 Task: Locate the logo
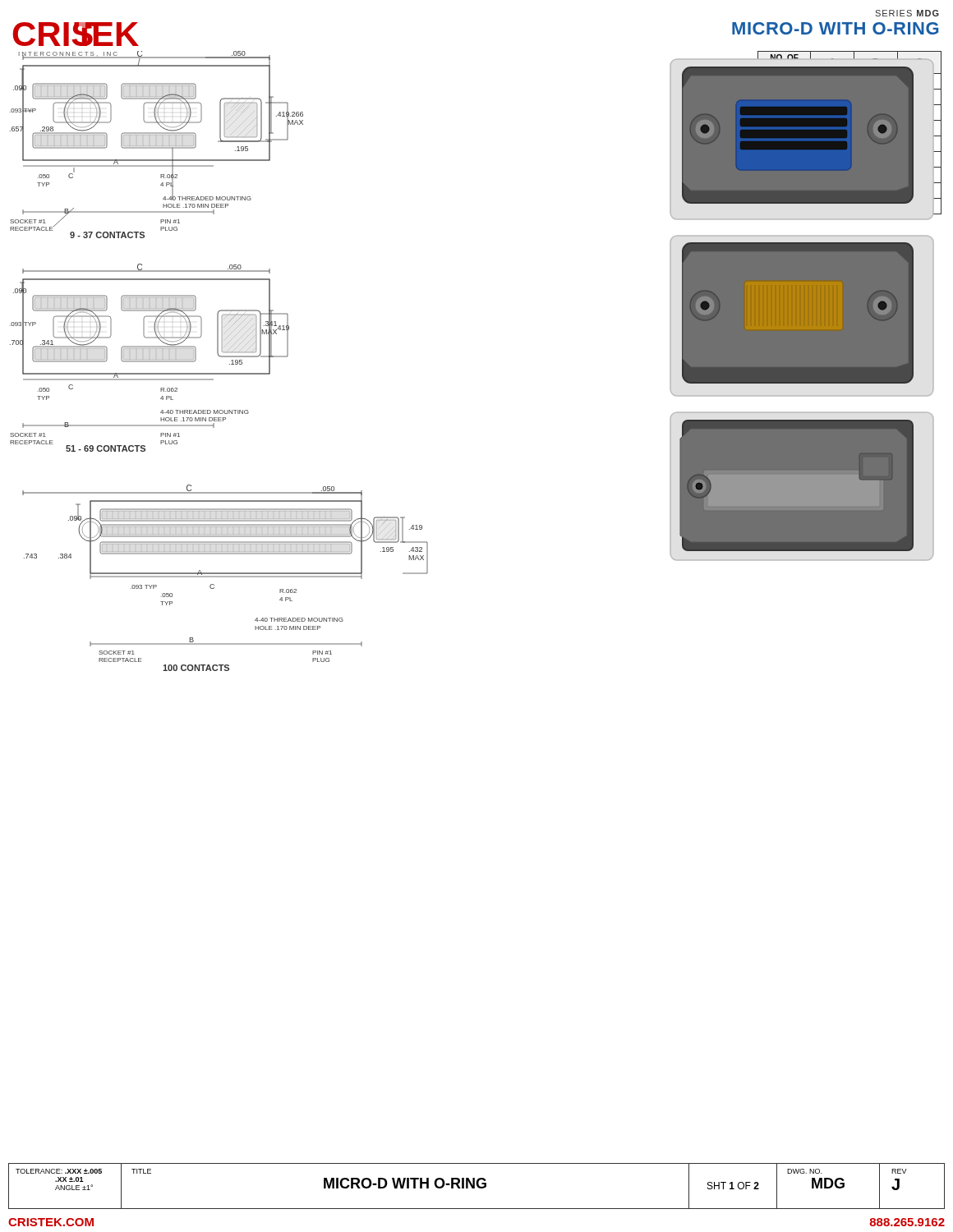102,34
